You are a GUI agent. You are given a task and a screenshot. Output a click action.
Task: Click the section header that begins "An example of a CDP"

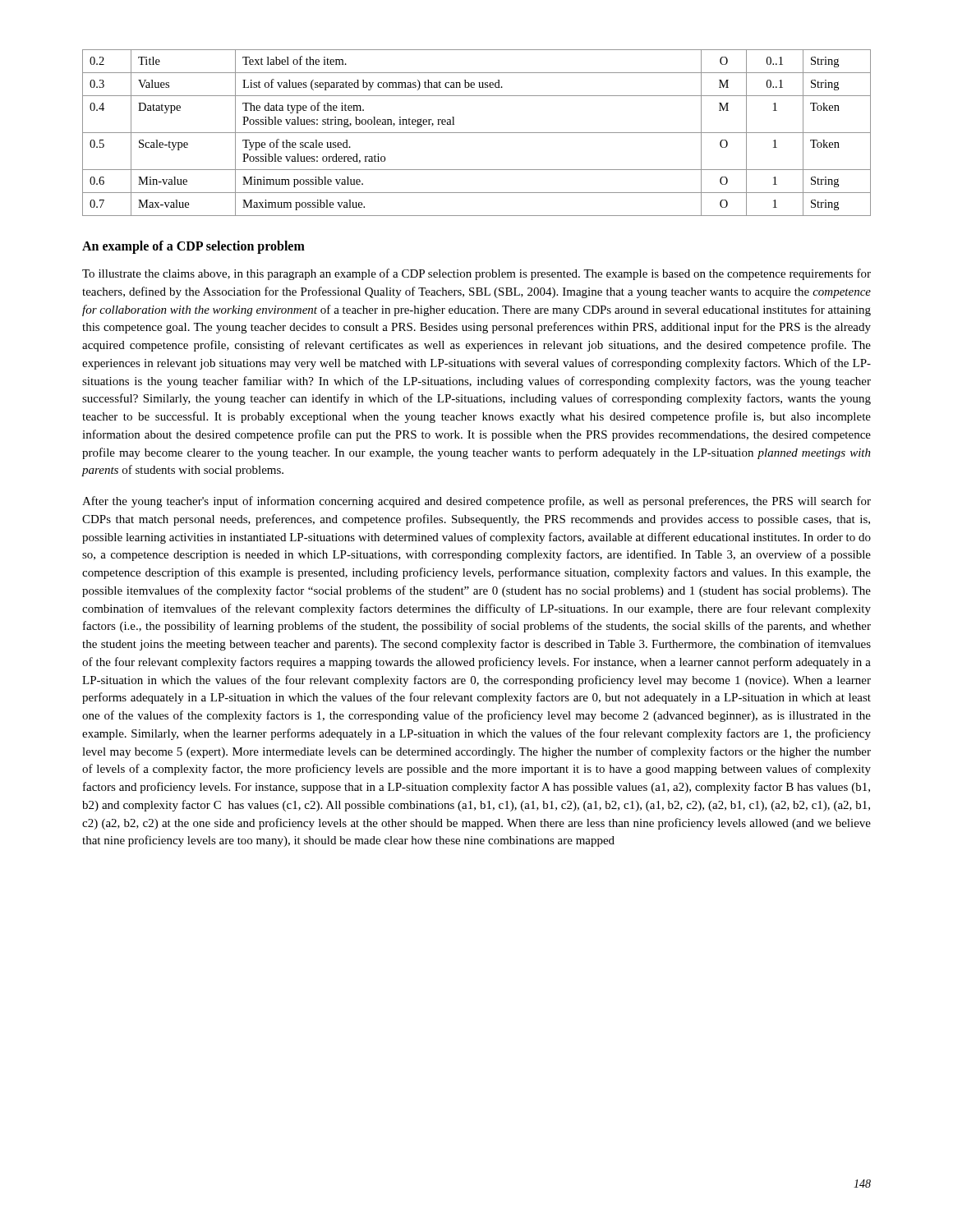[x=193, y=246]
